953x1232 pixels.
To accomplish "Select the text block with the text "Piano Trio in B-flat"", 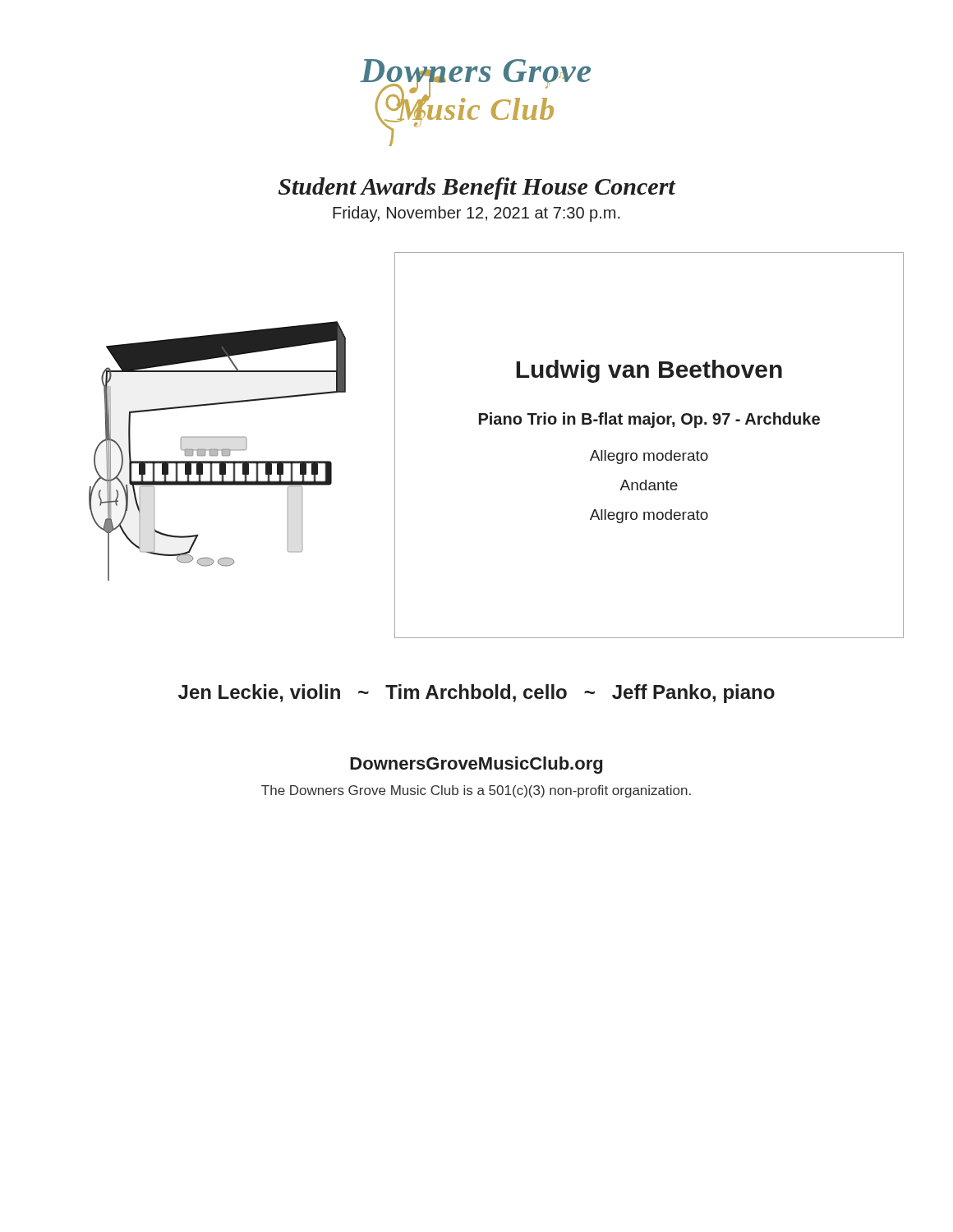I will coord(649,418).
